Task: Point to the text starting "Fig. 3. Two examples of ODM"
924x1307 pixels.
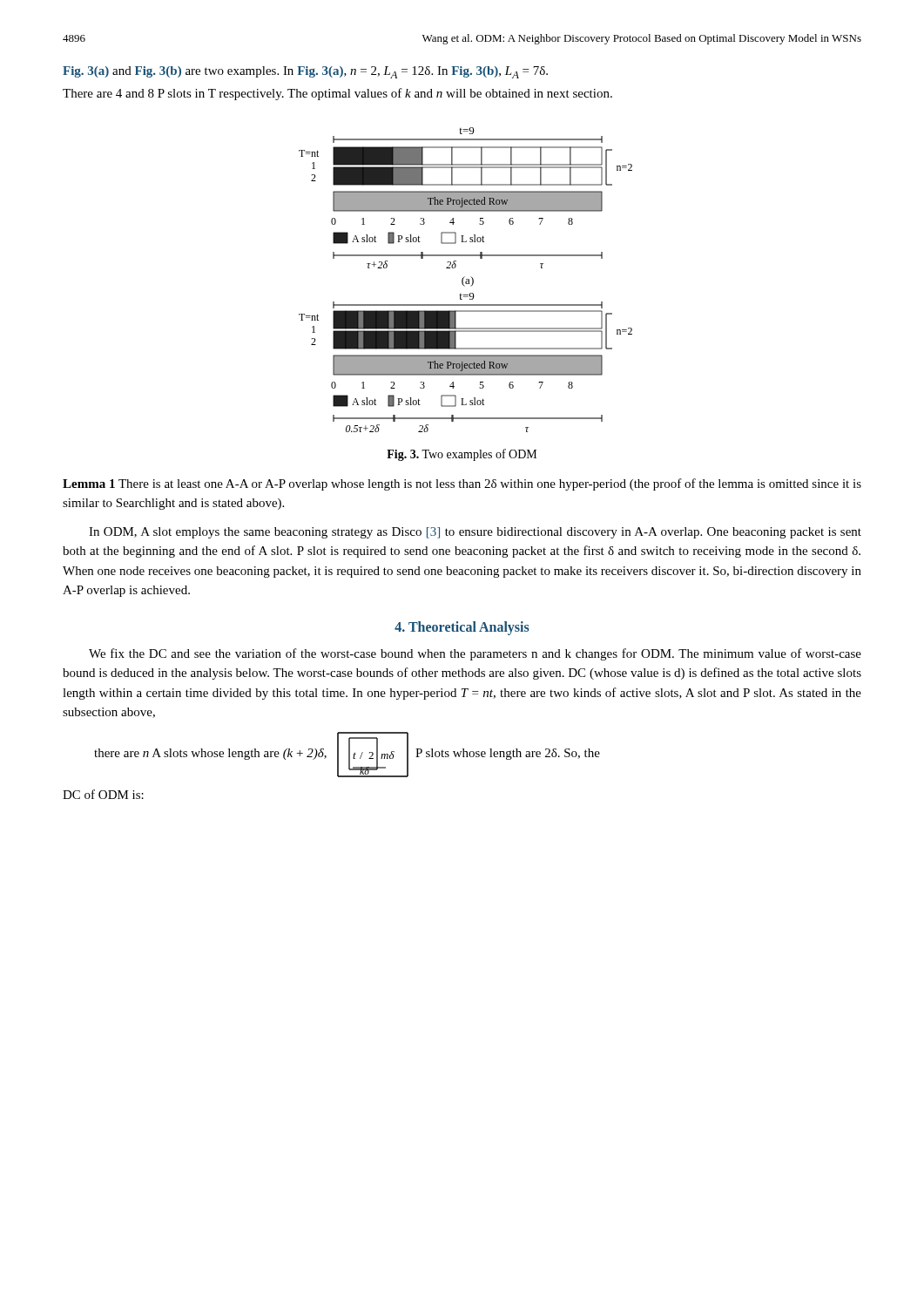Action: [462, 454]
